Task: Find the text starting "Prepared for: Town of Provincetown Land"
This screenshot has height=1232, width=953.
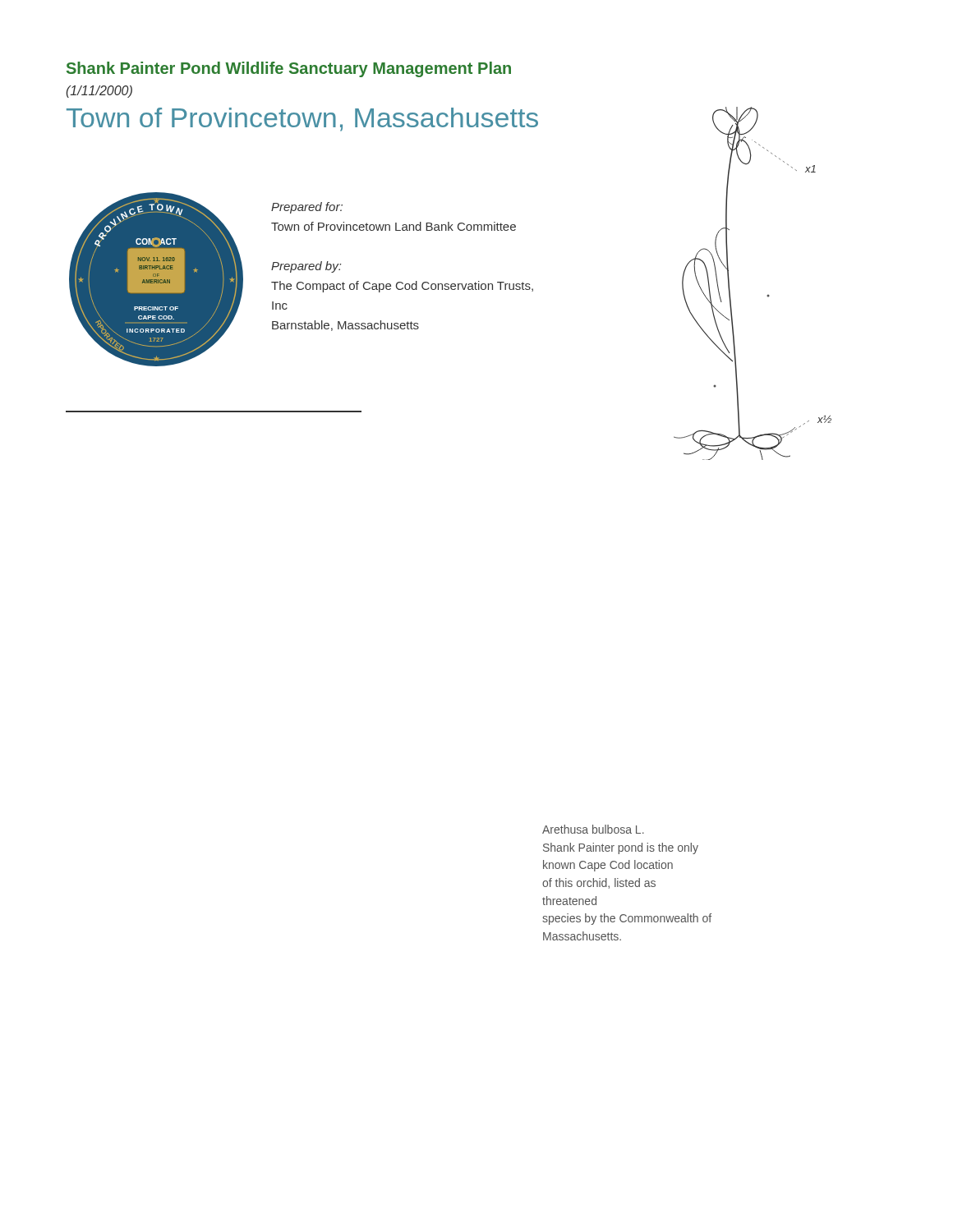Action: (x=307, y=208)
